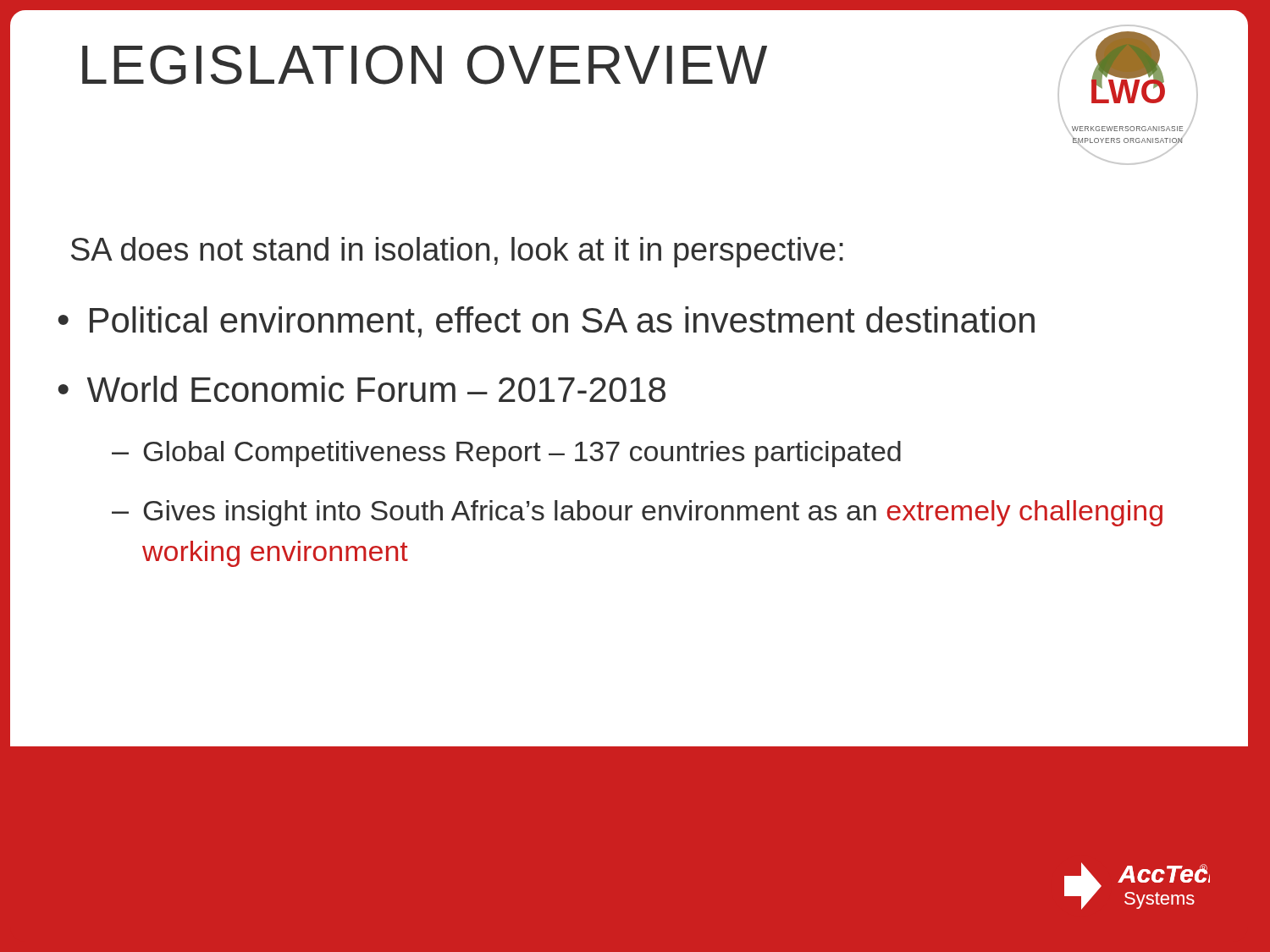The height and width of the screenshot is (952, 1270).
Task: Locate the passage starting "– Gives insight into South Africa’s"
Action: point(666,531)
